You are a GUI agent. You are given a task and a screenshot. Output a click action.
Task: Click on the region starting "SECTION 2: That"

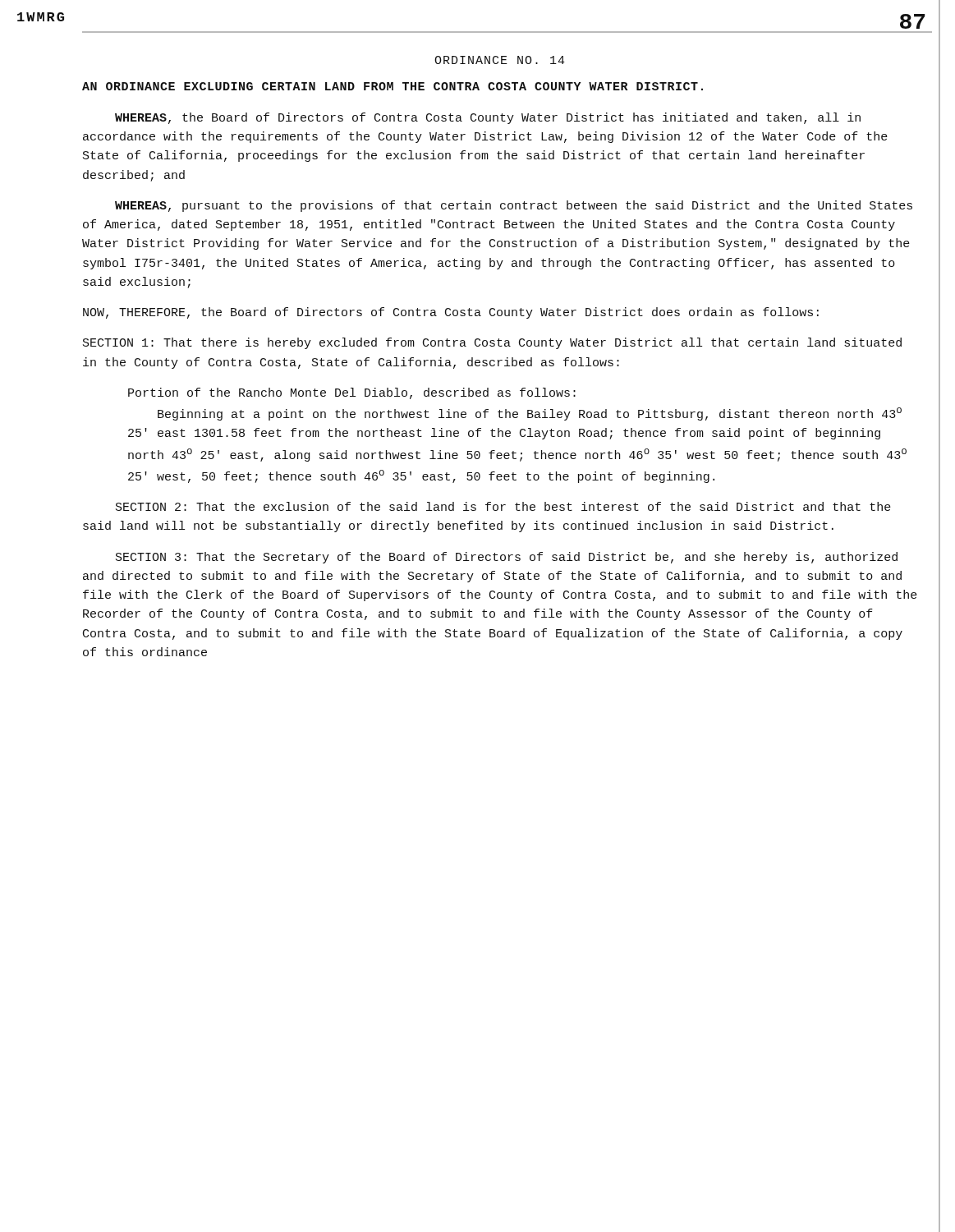tap(487, 518)
